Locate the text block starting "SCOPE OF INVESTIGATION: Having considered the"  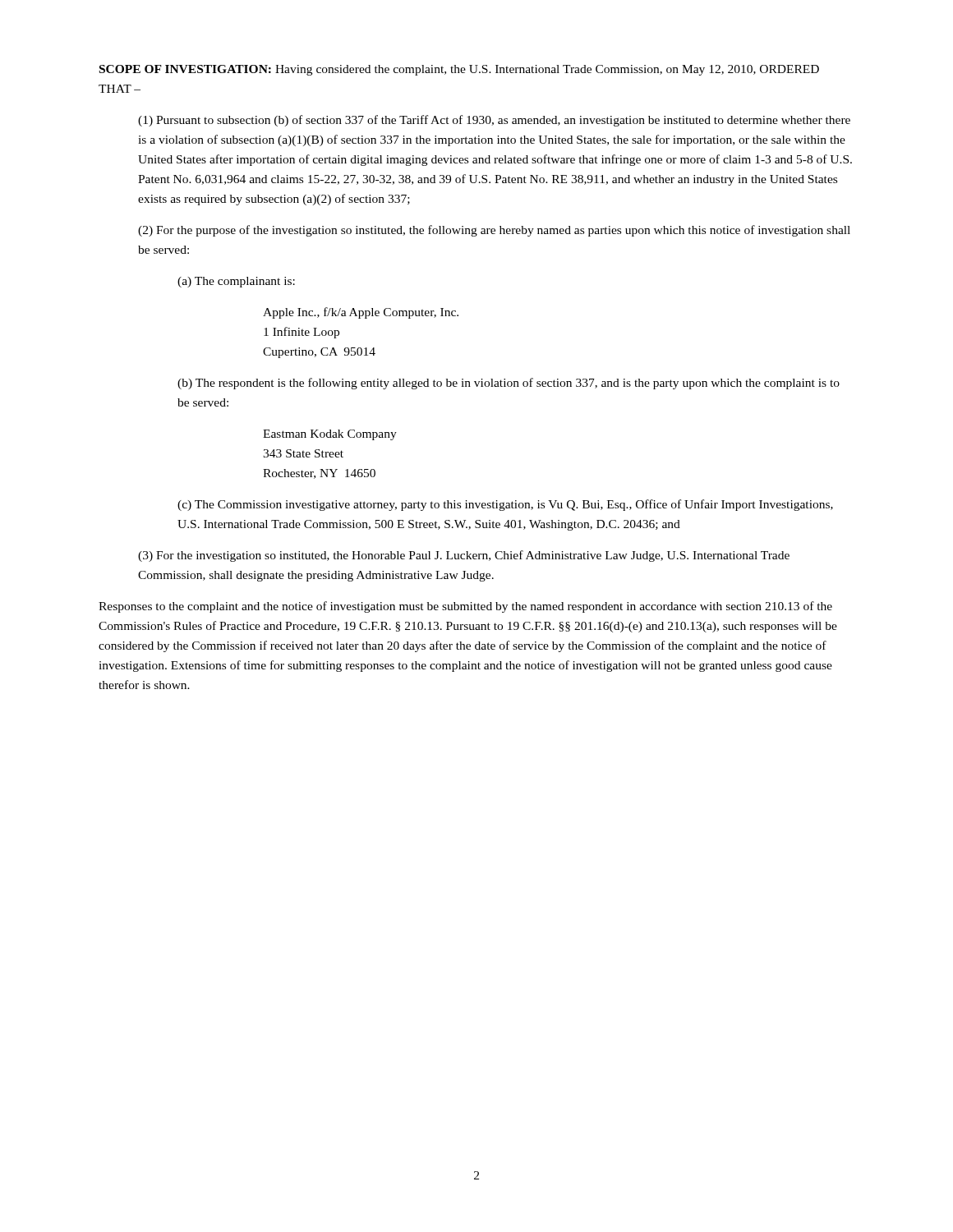click(476, 79)
